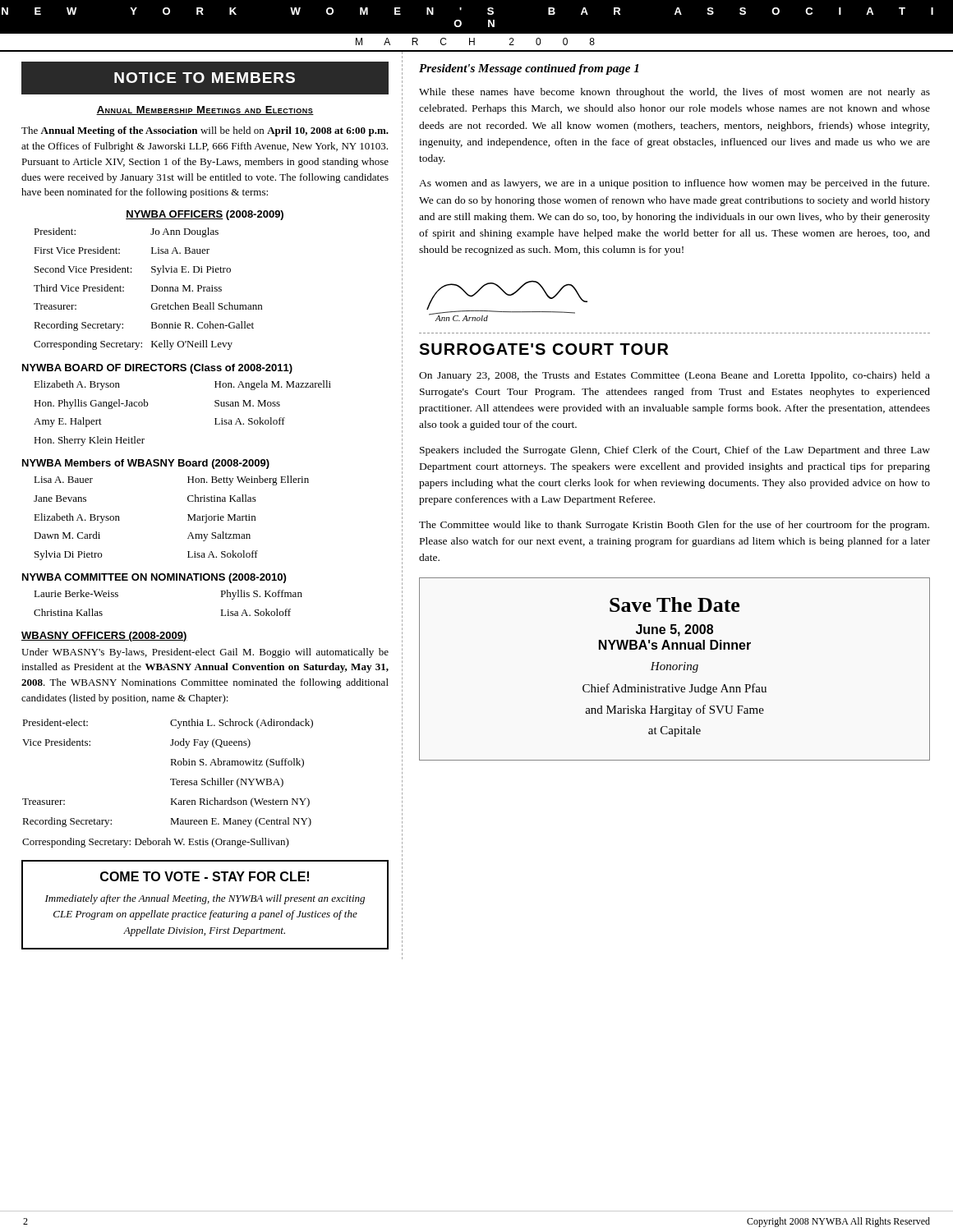Find the table that mentions "Susan M. Moss"
This screenshot has width=953, height=1232.
click(x=211, y=413)
